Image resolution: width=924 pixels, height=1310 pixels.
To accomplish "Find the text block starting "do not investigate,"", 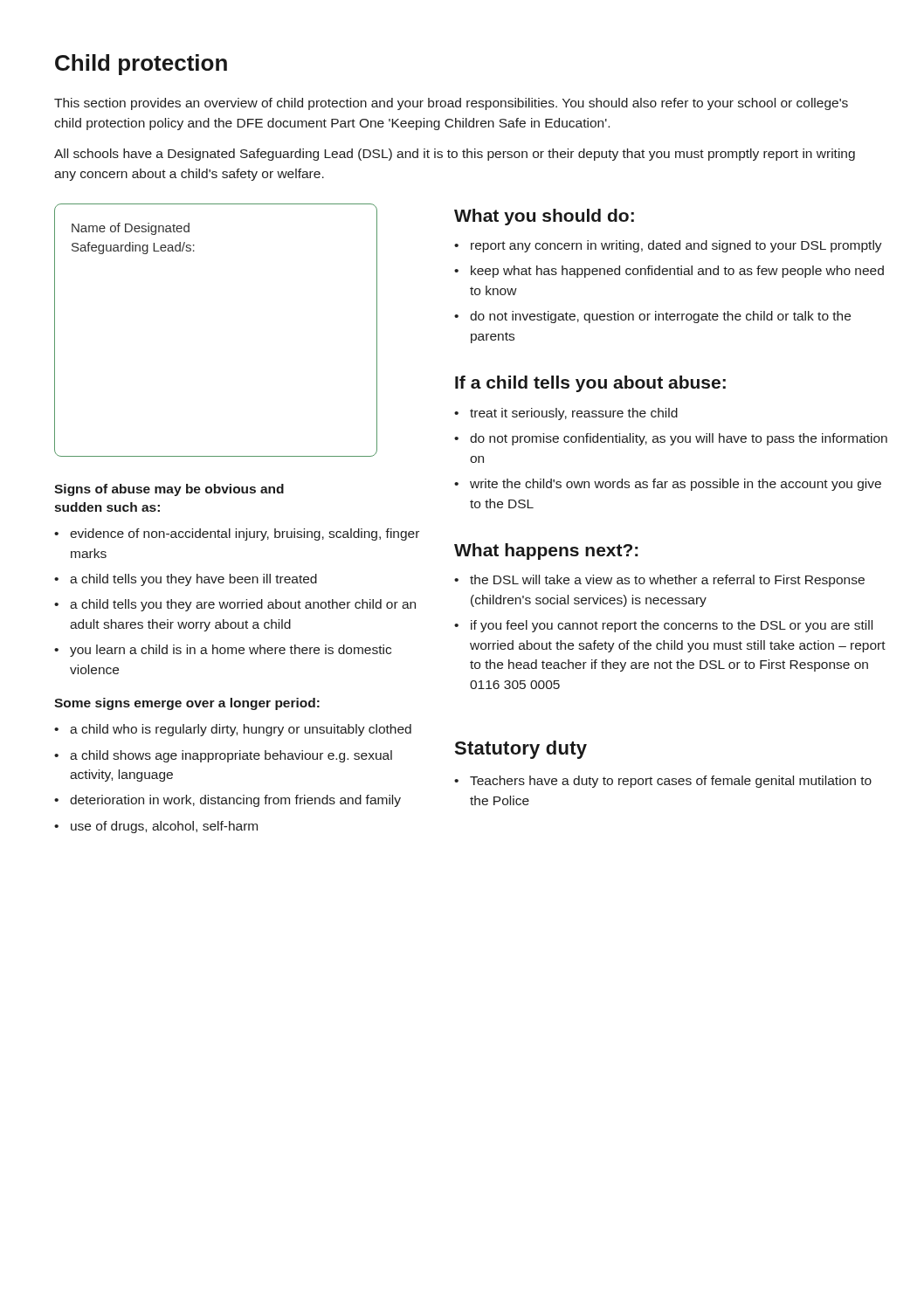I will click(x=661, y=326).
